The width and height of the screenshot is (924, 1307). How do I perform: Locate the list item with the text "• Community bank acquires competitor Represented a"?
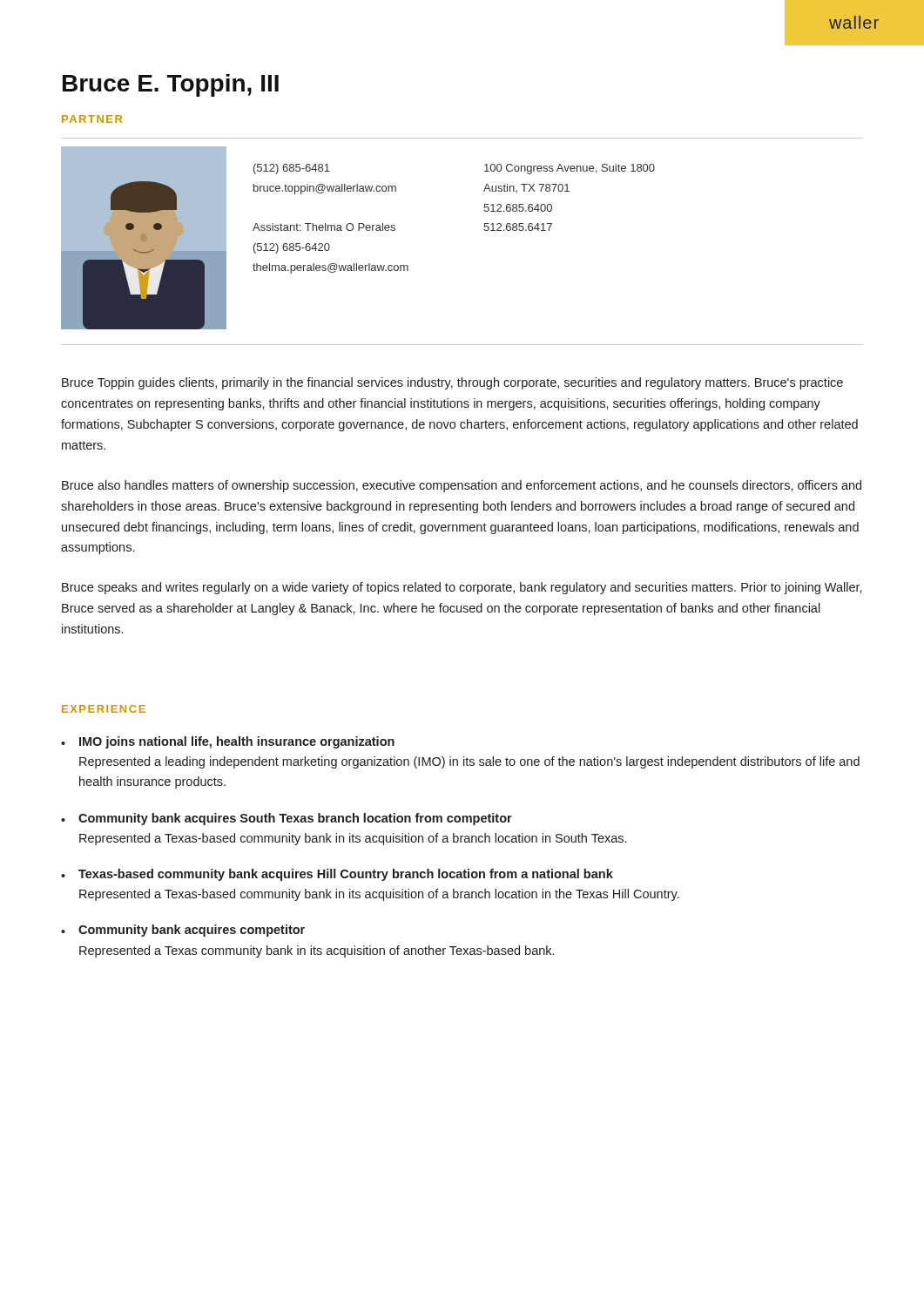[308, 941]
